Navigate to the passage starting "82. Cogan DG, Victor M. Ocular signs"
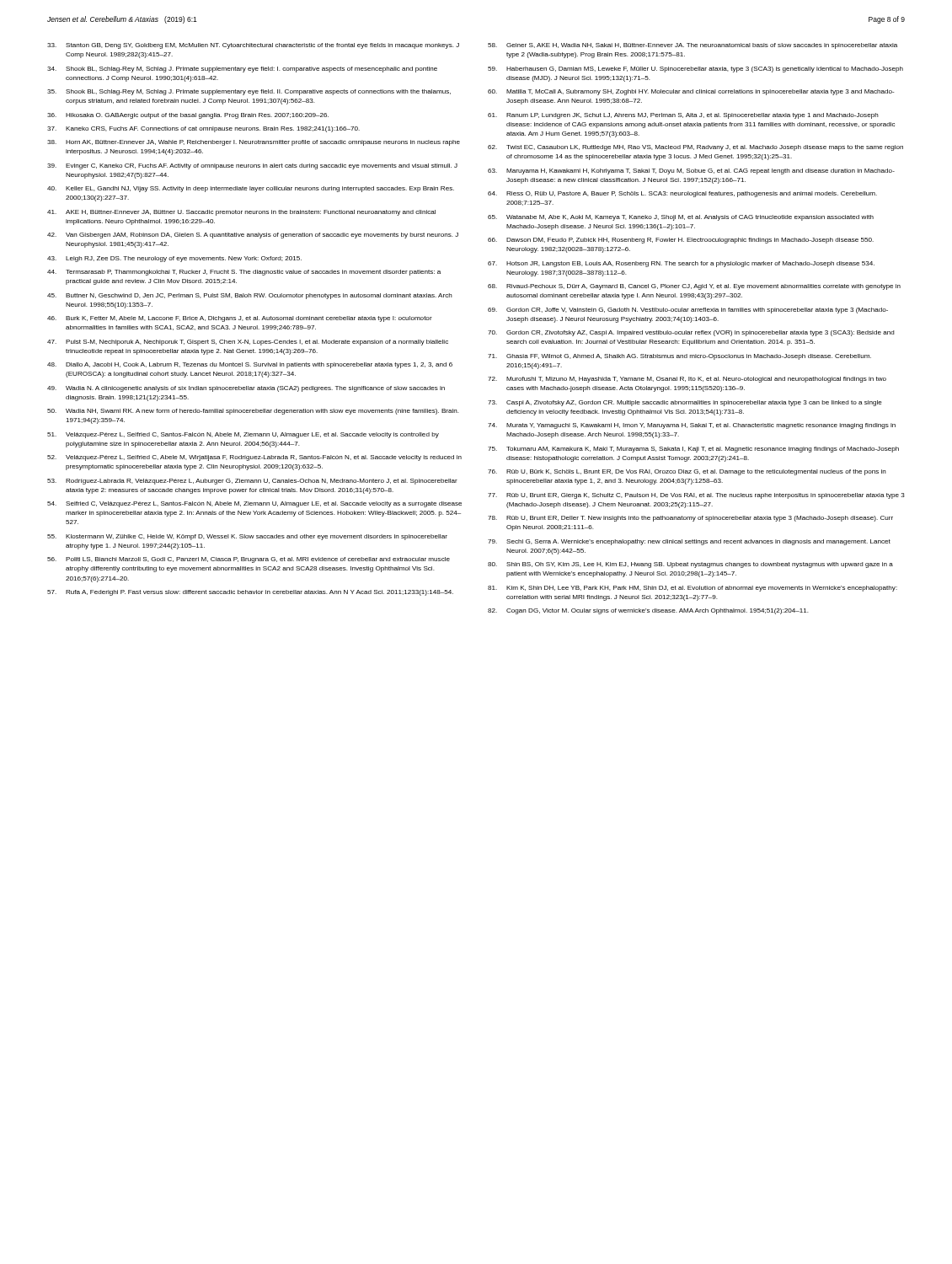 696,611
